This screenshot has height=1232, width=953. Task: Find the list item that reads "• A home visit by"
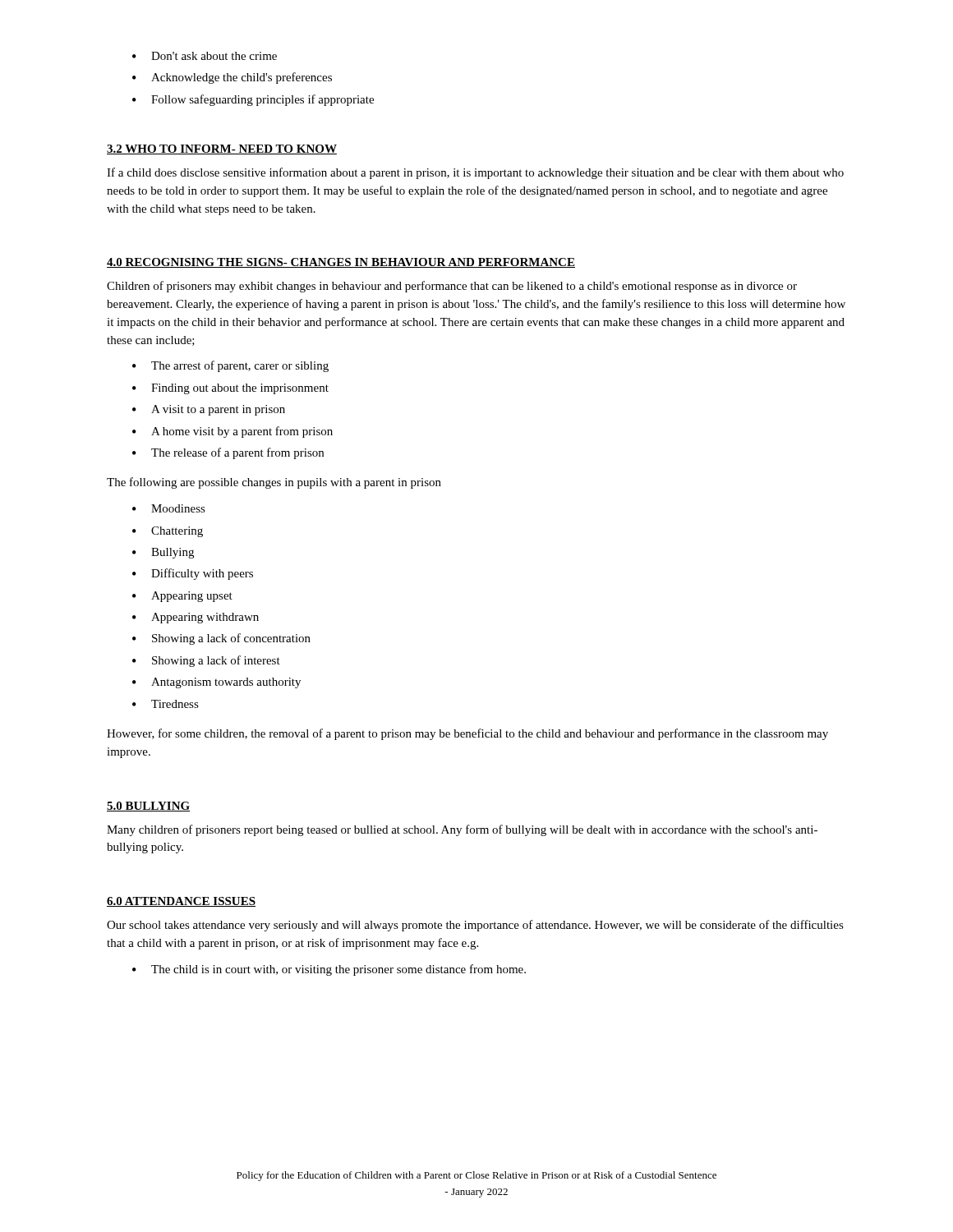(232, 432)
